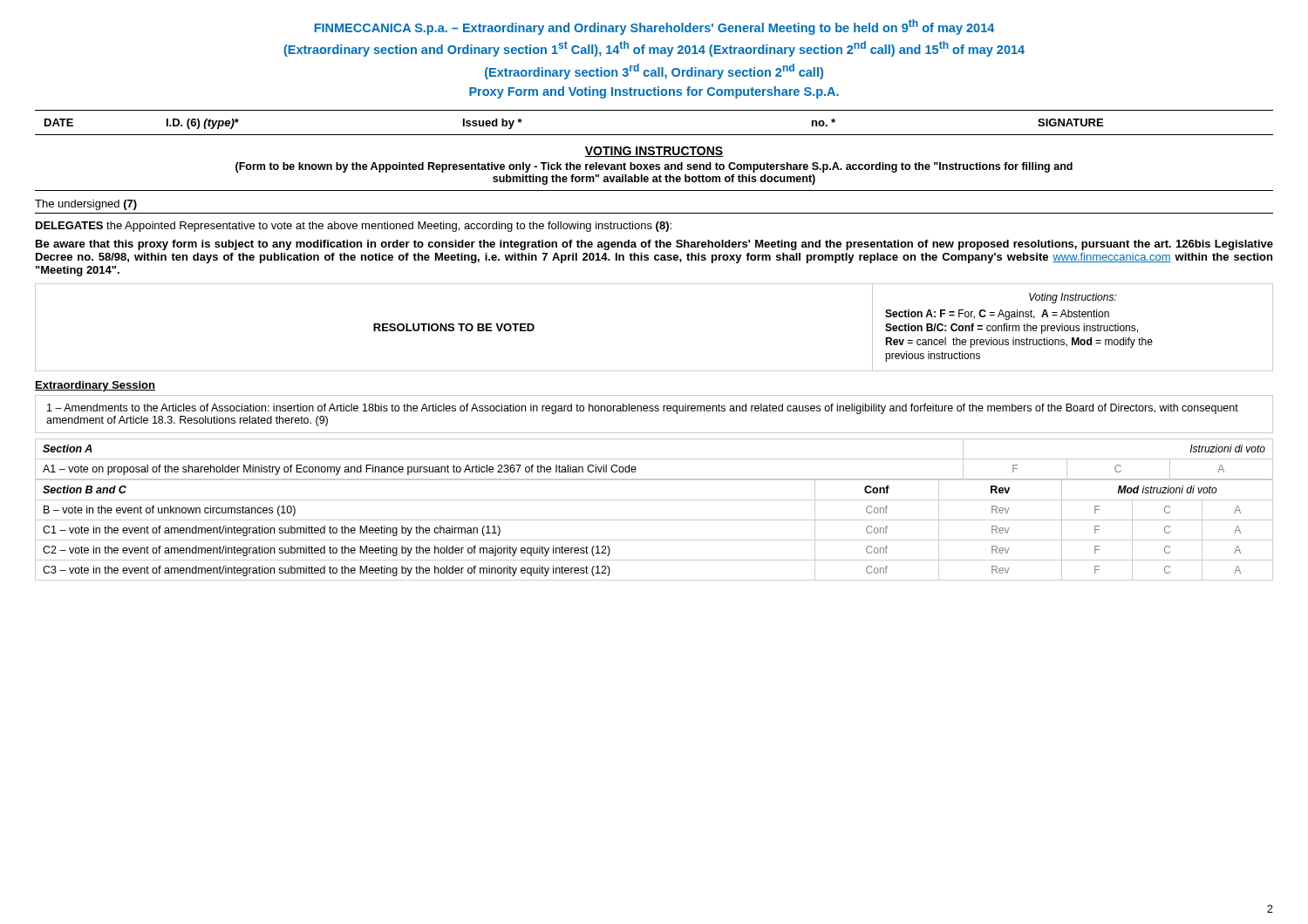Locate the table with the text "RESOLUTIONS TO BE VOTED"
Screen dimensions: 924x1308
pos(654,328)
